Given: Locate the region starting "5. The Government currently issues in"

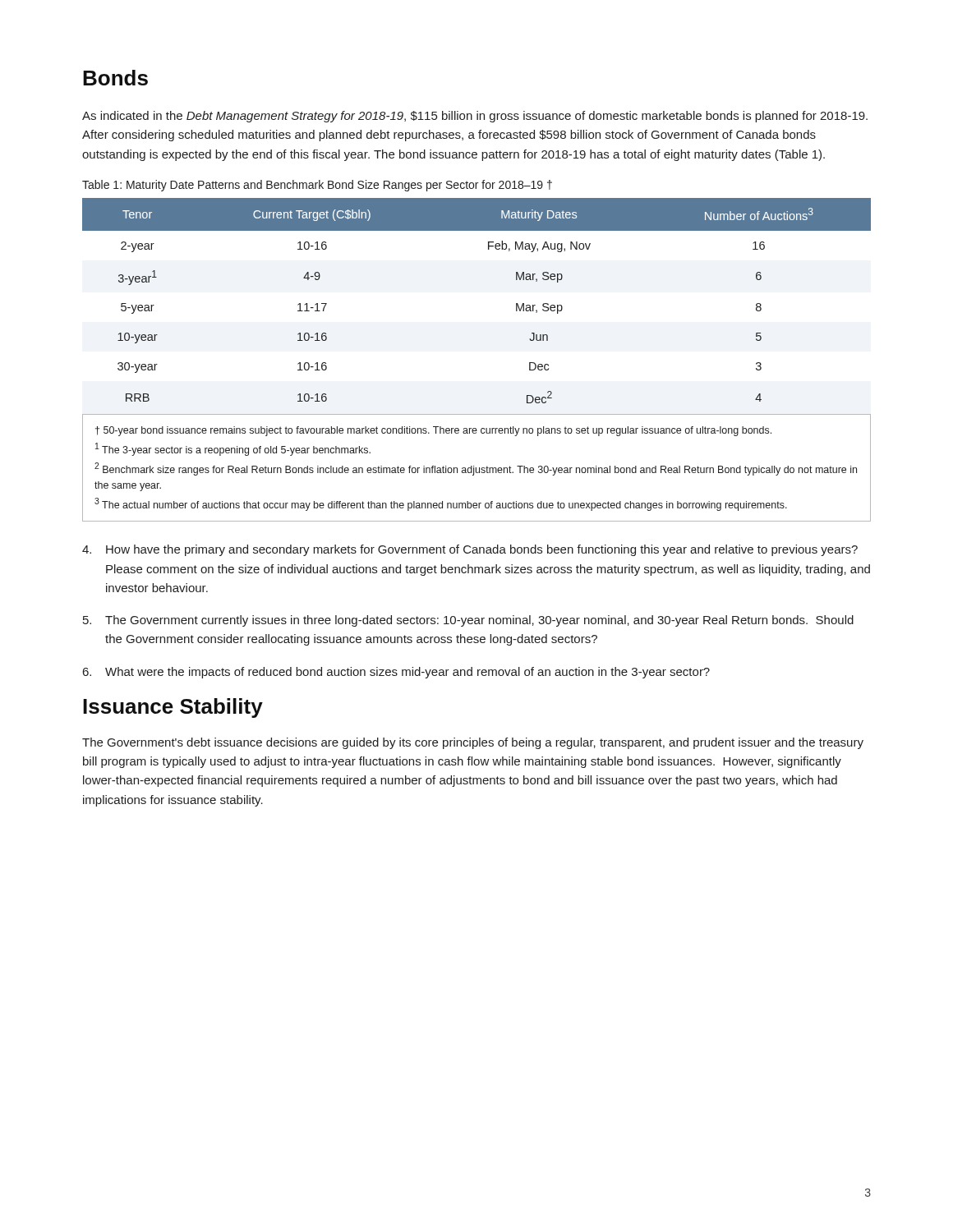Looking at the screenshot, I should [476, 630].
